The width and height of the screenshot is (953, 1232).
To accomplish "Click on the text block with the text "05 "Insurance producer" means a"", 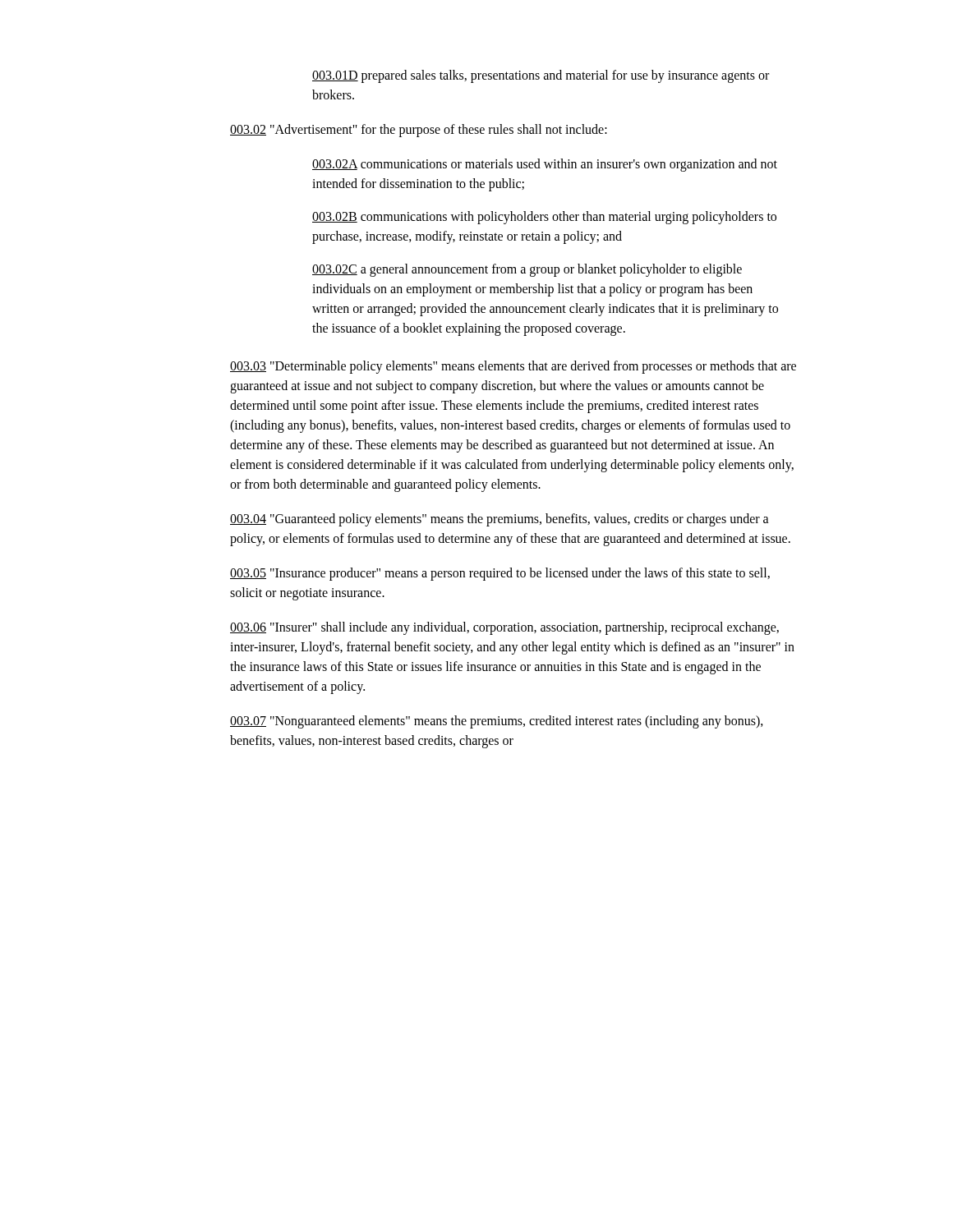I will point(500,583).
